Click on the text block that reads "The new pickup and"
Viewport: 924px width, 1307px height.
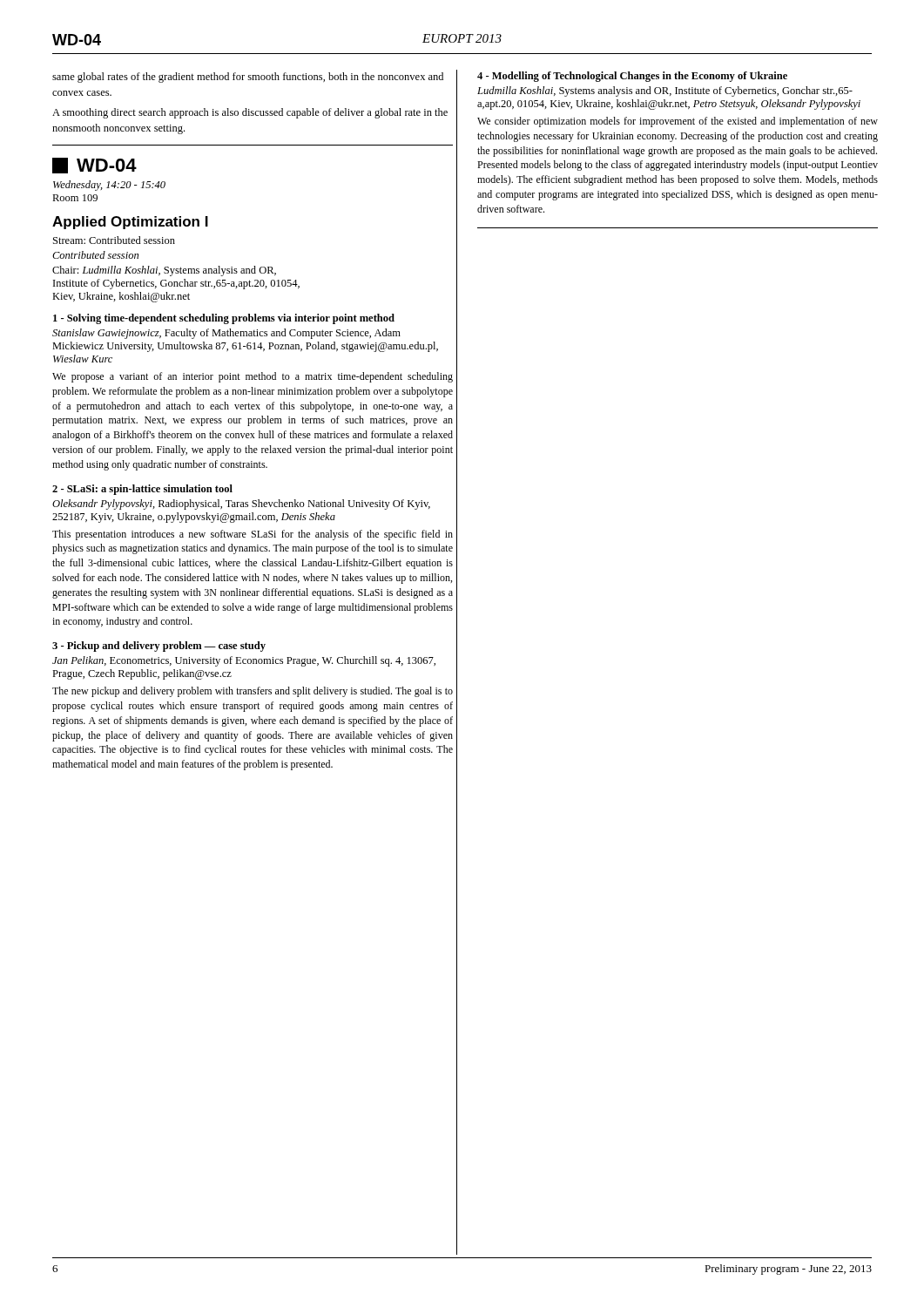click(x=253, y=728)
